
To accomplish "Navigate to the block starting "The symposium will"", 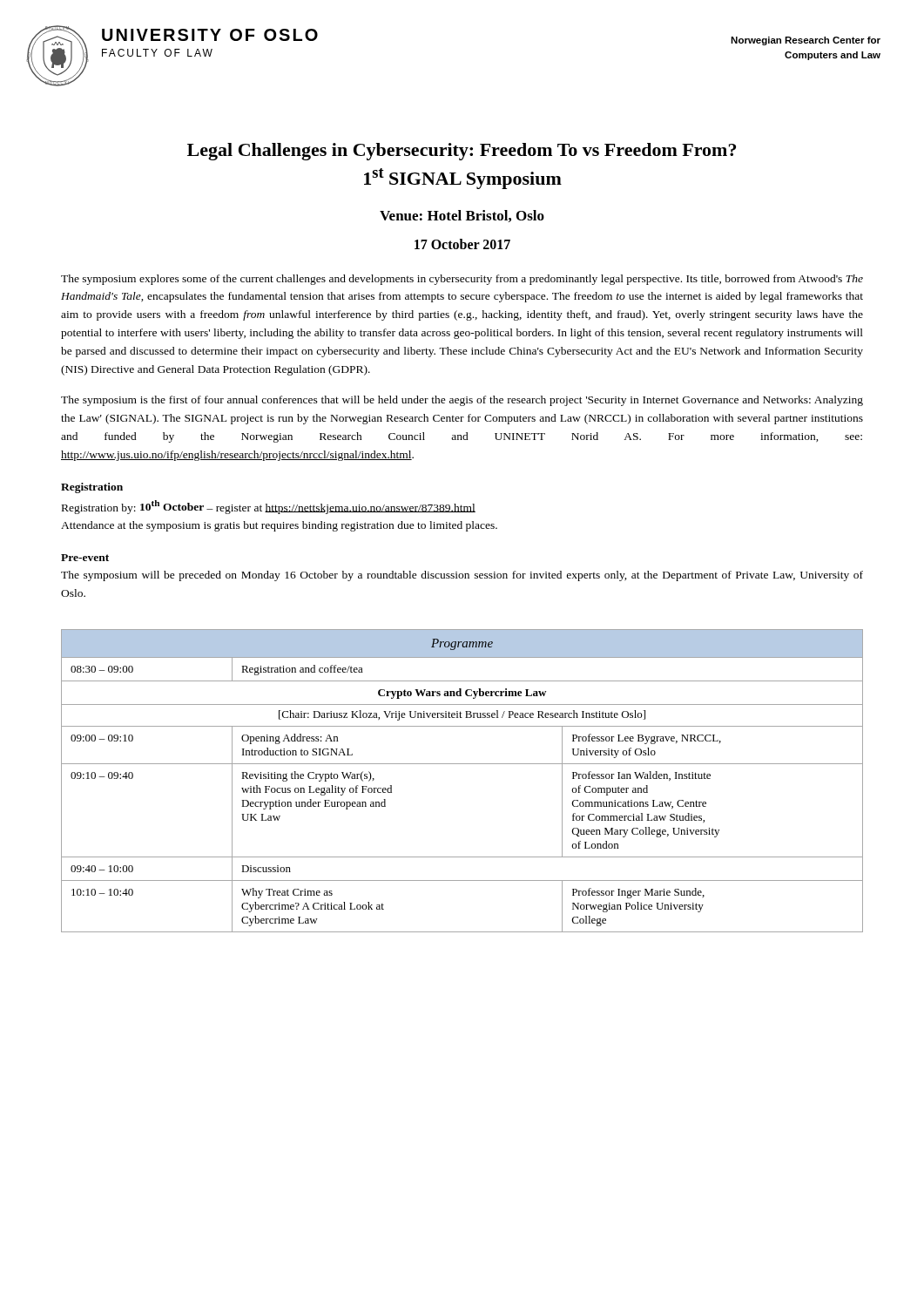I will click(462, 584).
